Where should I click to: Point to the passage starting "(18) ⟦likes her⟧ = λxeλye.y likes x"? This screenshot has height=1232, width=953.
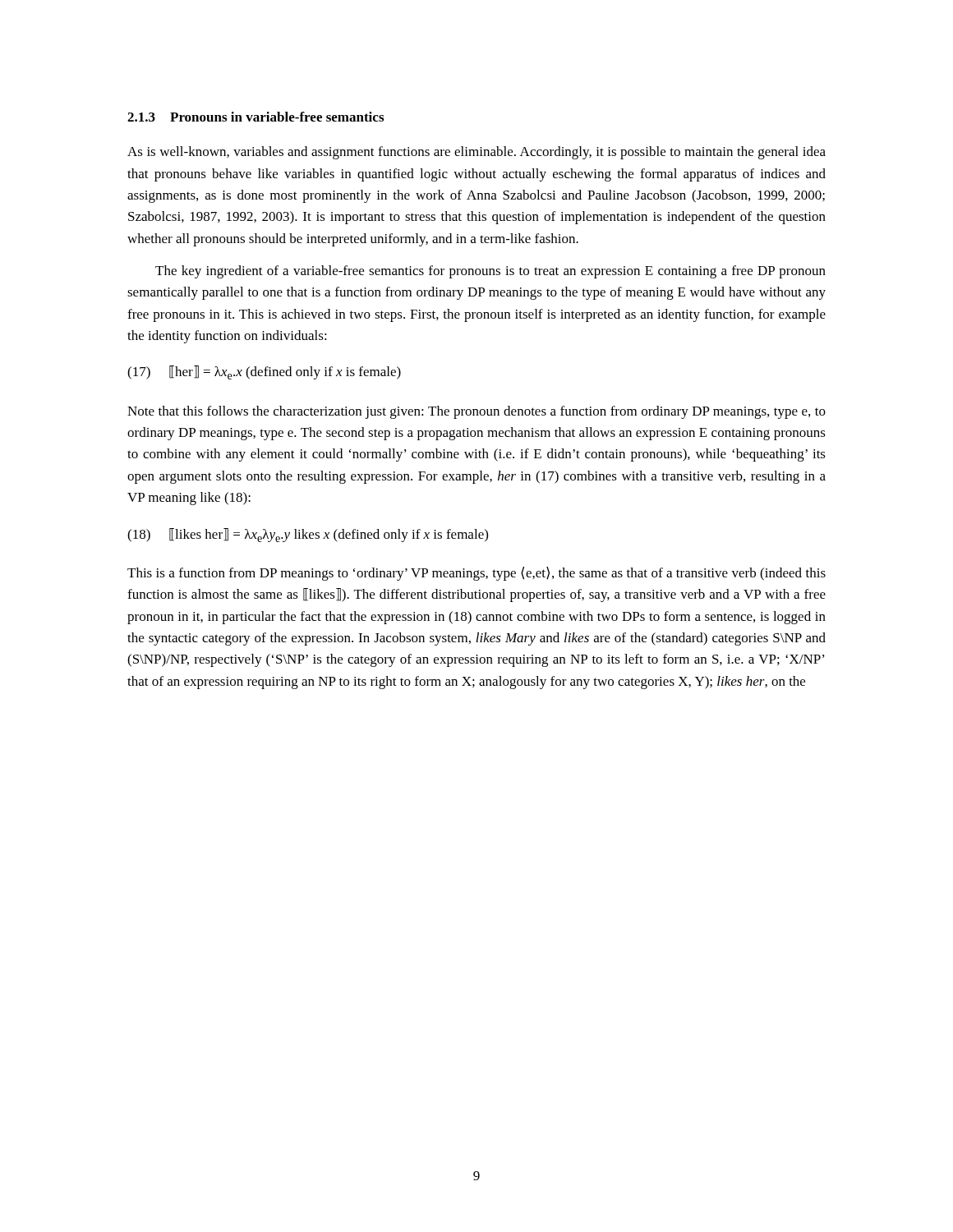coord(308,536)
